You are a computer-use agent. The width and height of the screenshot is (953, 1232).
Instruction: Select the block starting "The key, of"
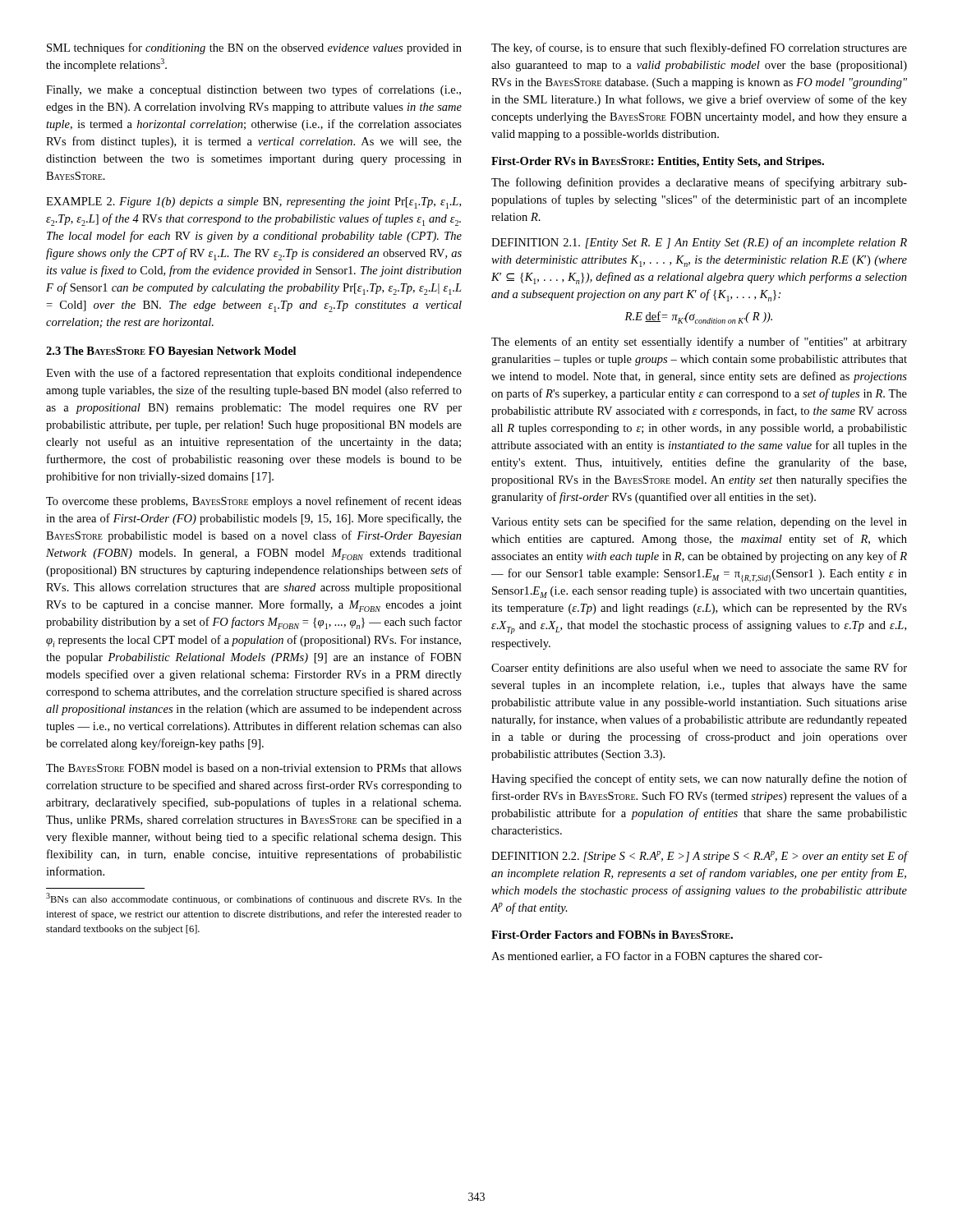(699, 91)
